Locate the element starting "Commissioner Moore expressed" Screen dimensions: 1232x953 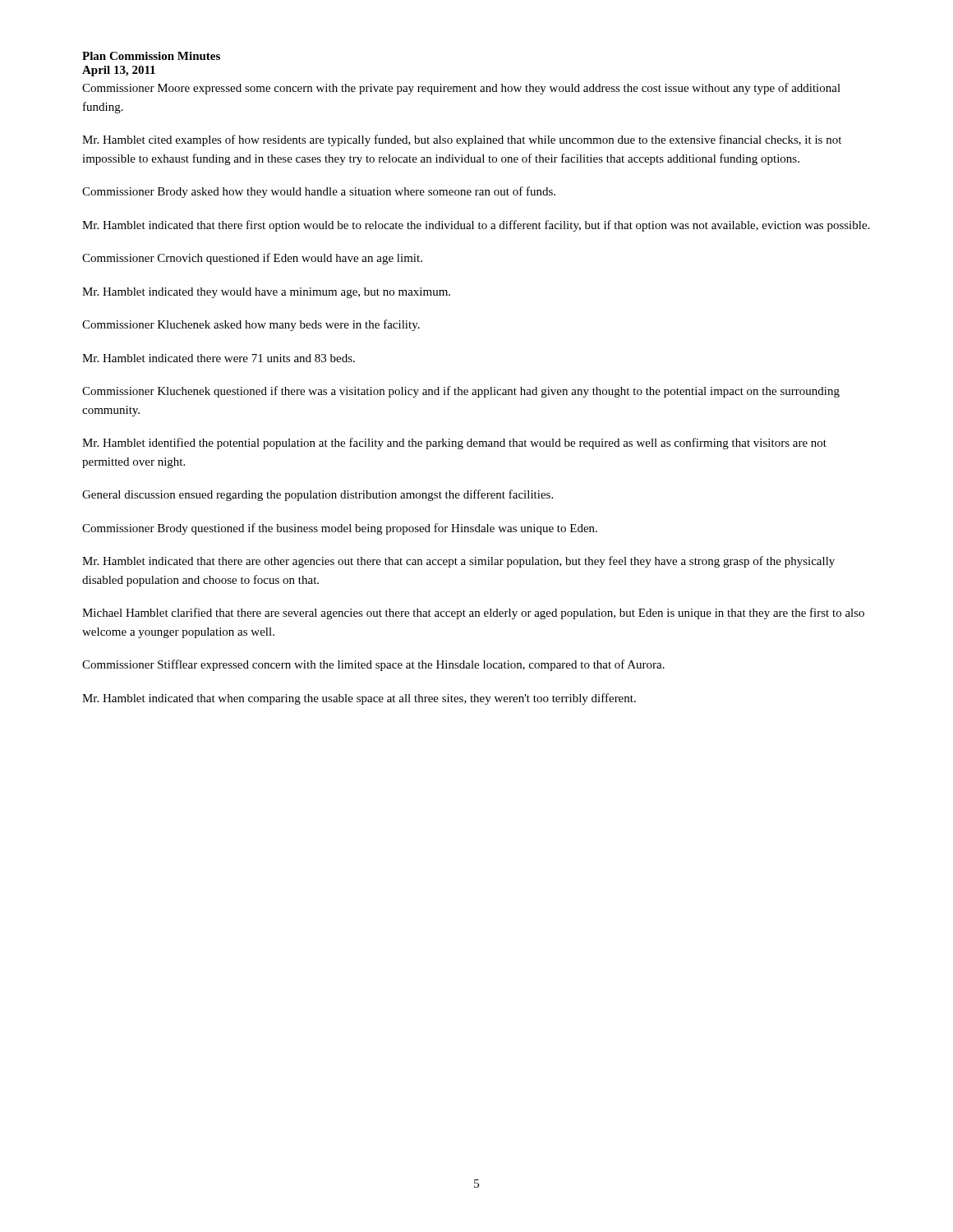(x=461, y=97)
